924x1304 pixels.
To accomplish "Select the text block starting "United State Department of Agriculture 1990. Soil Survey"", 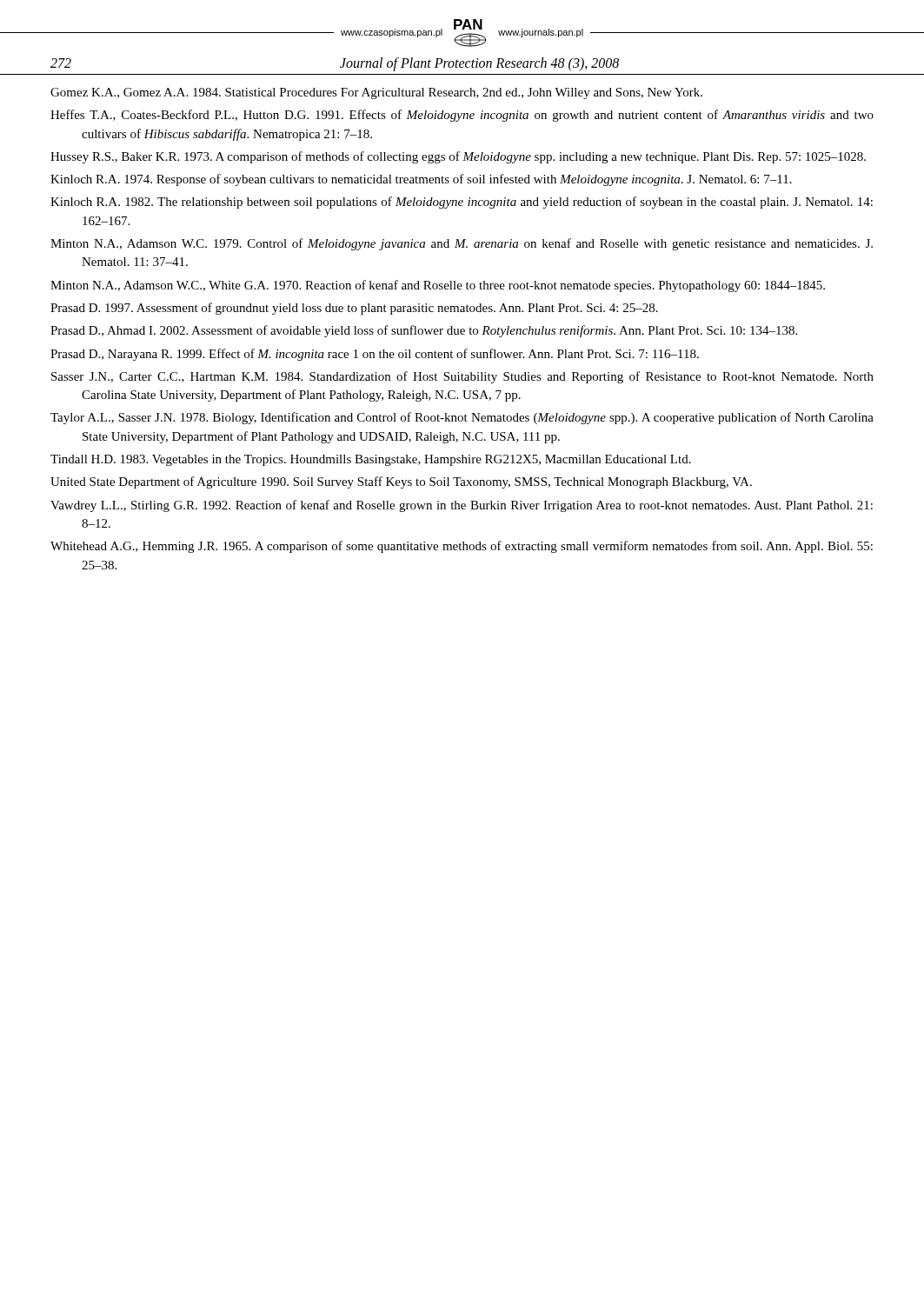I will coord(462,482).
